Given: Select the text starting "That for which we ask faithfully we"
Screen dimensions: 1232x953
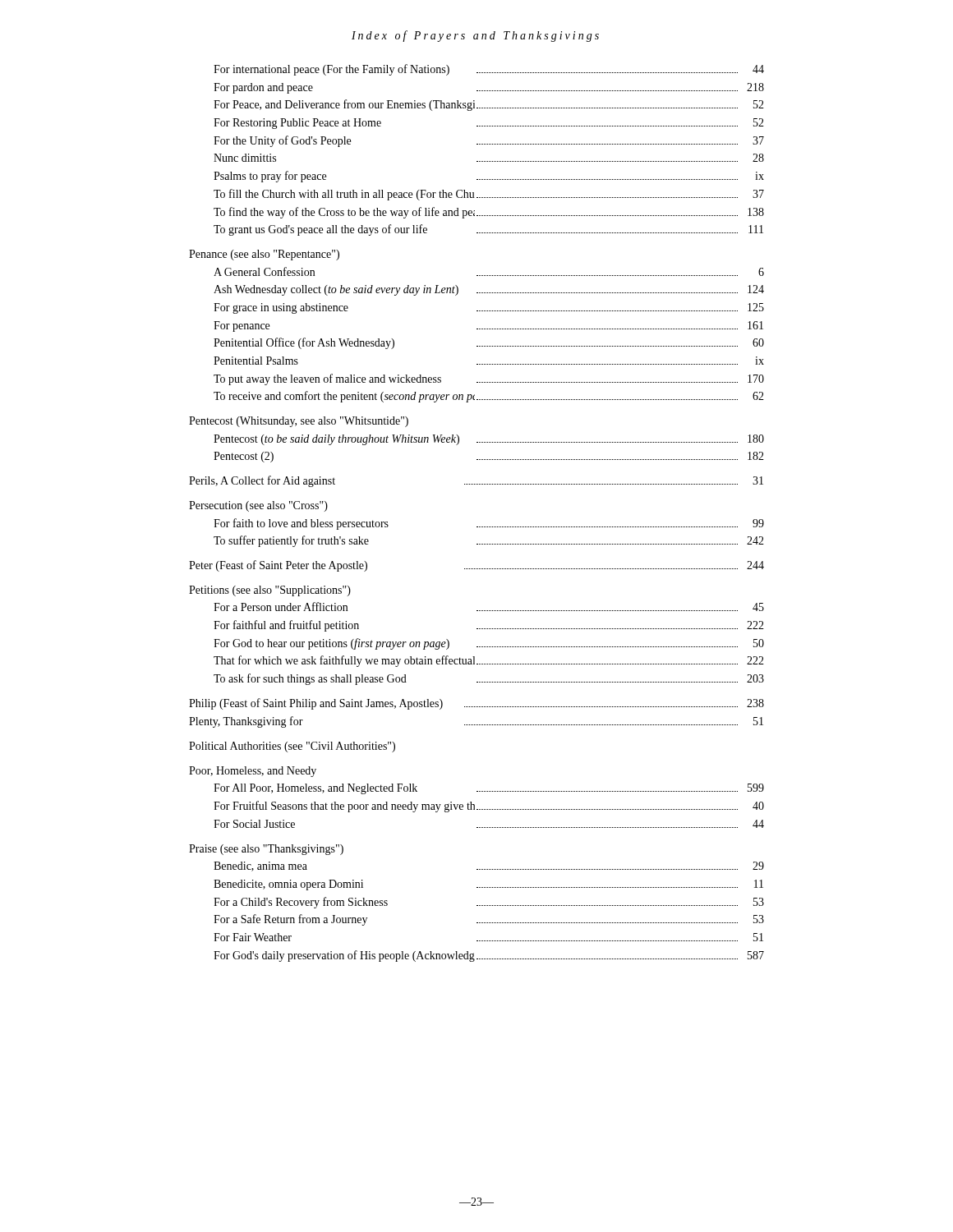Looking at the screenshot, I should pyautogui.click(x=489, y=661).
